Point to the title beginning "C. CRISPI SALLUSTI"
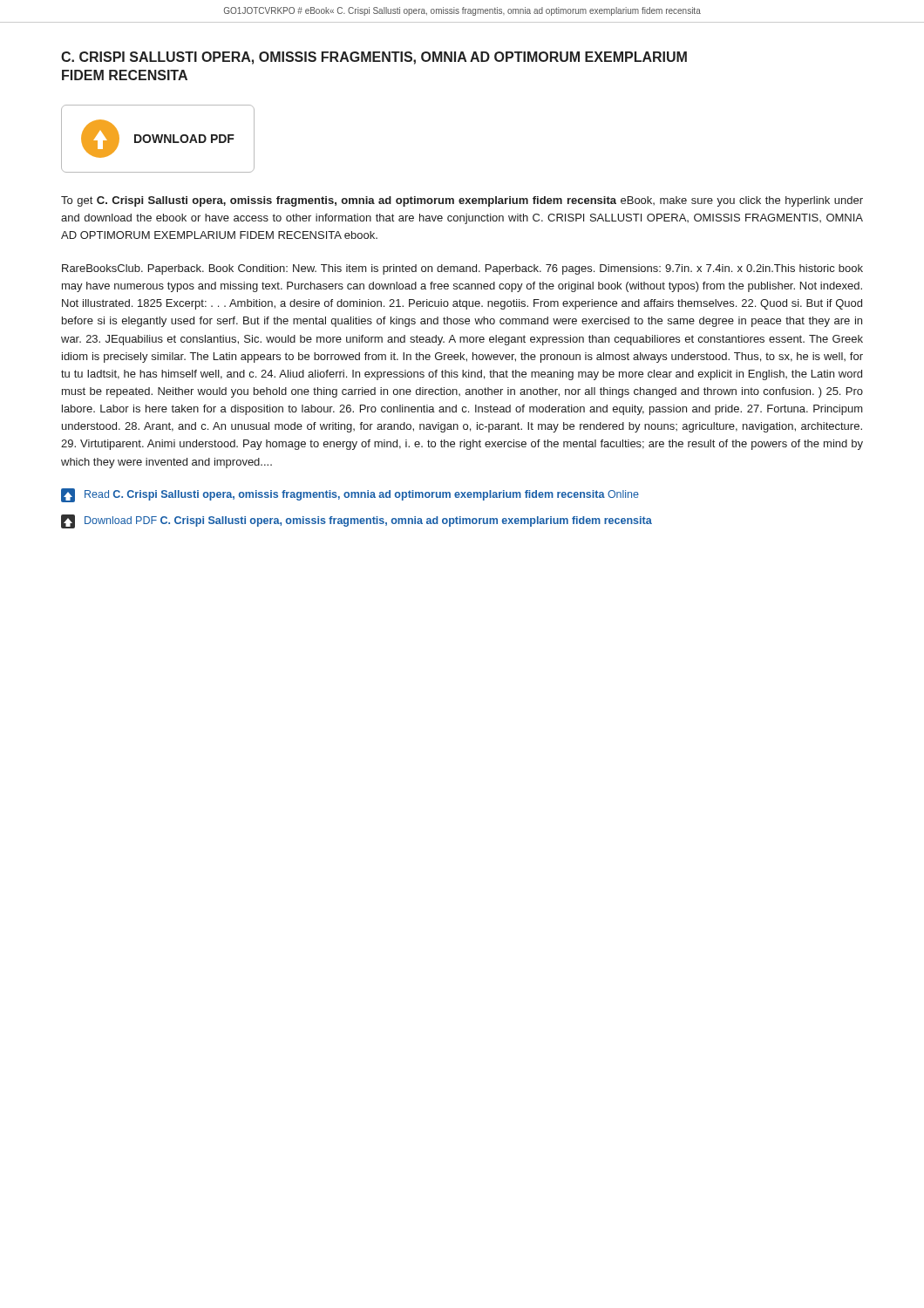The width and height of the screenshot is (924, 1308). (x=462, y=67)
